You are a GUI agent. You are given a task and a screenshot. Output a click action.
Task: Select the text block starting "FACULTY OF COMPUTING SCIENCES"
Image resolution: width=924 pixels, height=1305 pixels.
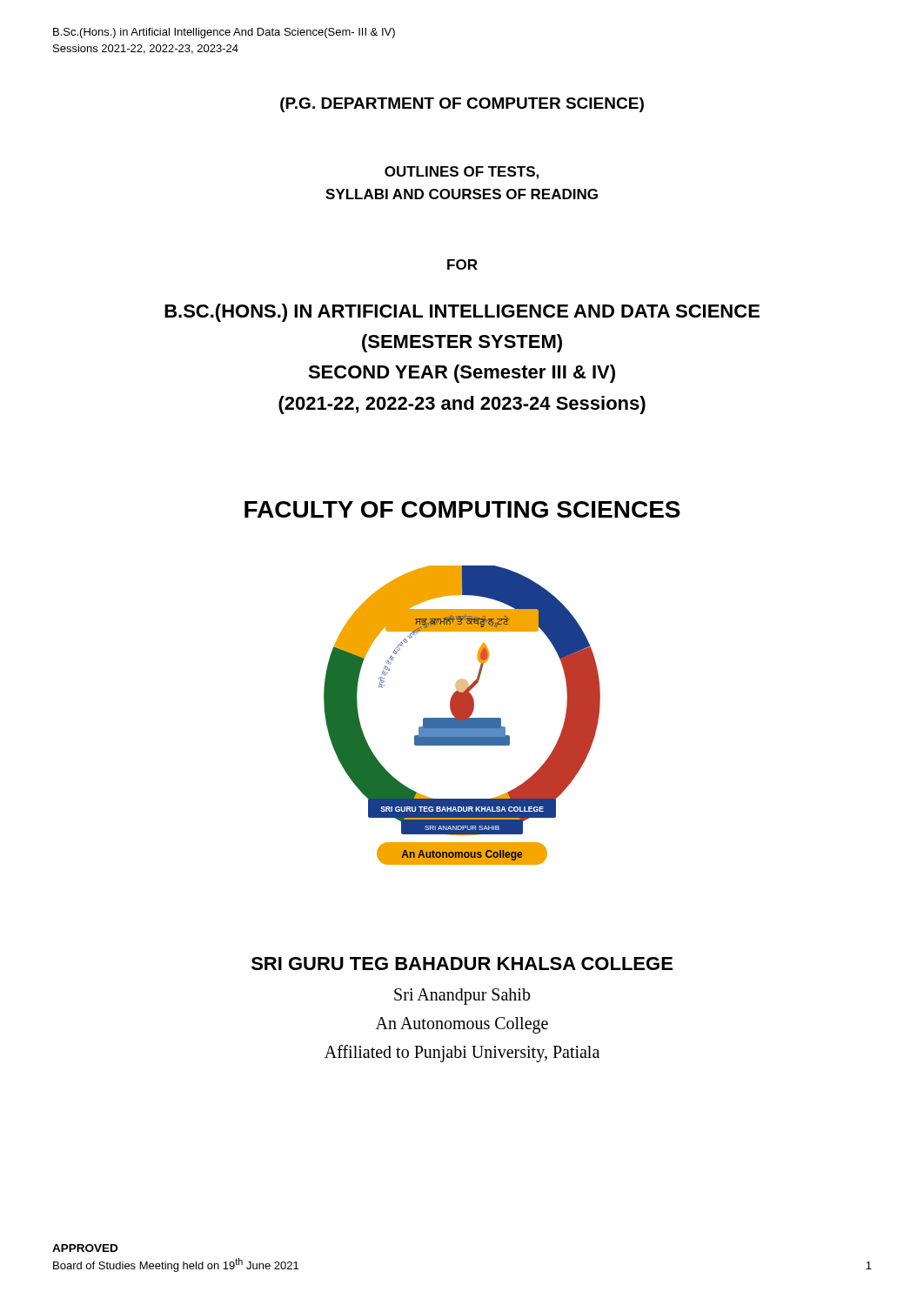[462, 510]
